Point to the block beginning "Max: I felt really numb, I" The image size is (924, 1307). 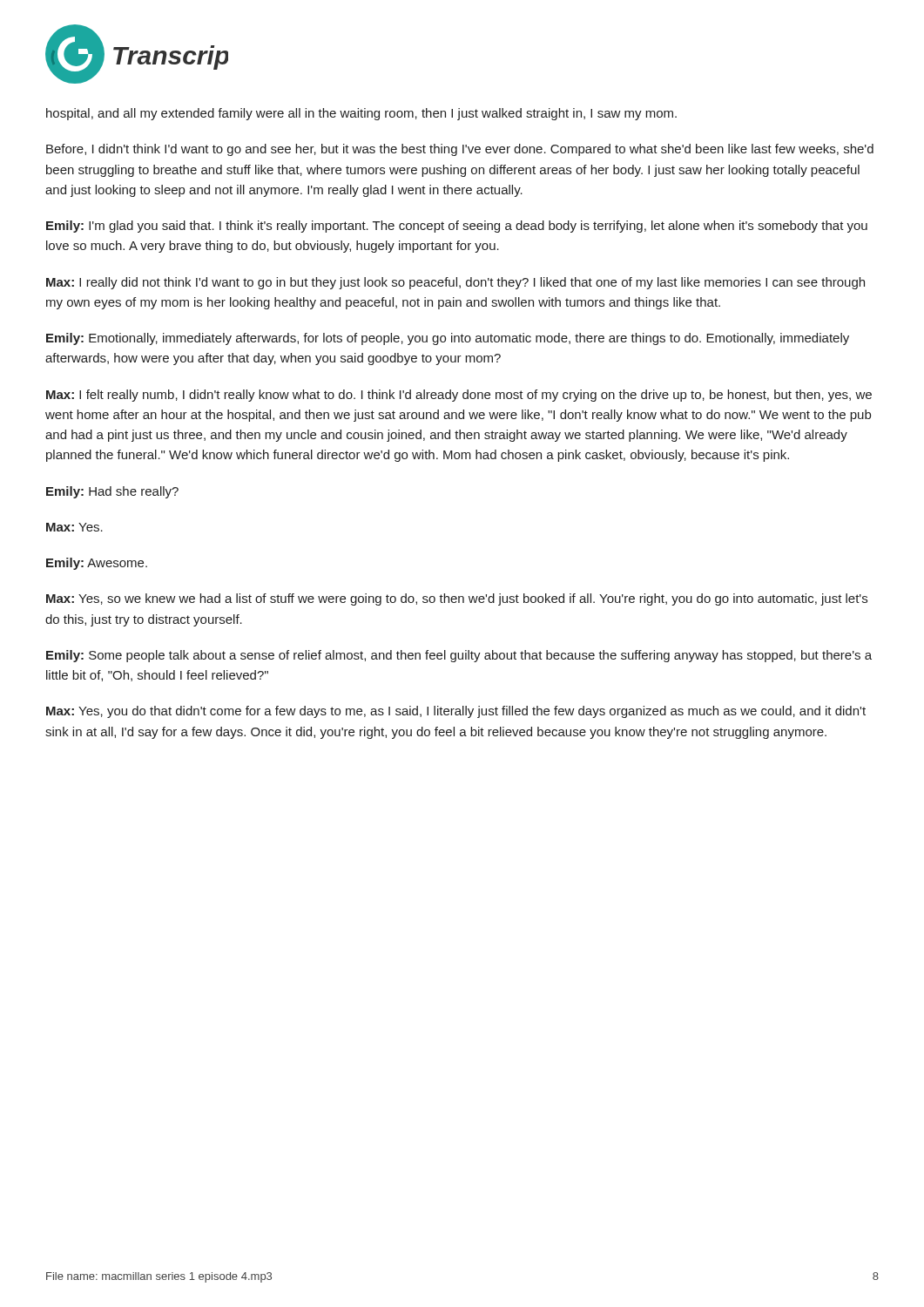pyautogui.click(x=459, y=424)
